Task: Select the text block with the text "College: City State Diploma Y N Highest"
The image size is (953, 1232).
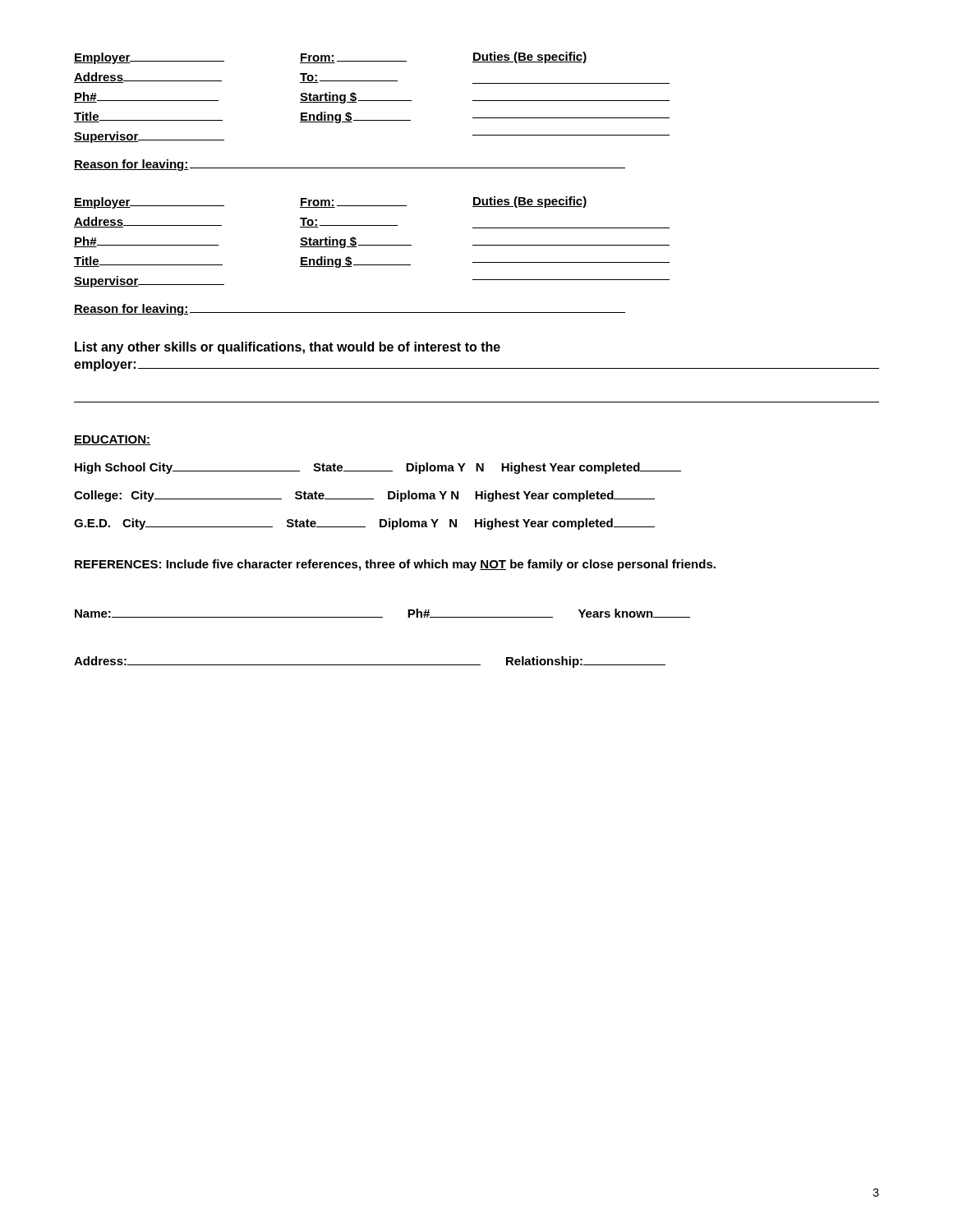Action: pos(365,494)
